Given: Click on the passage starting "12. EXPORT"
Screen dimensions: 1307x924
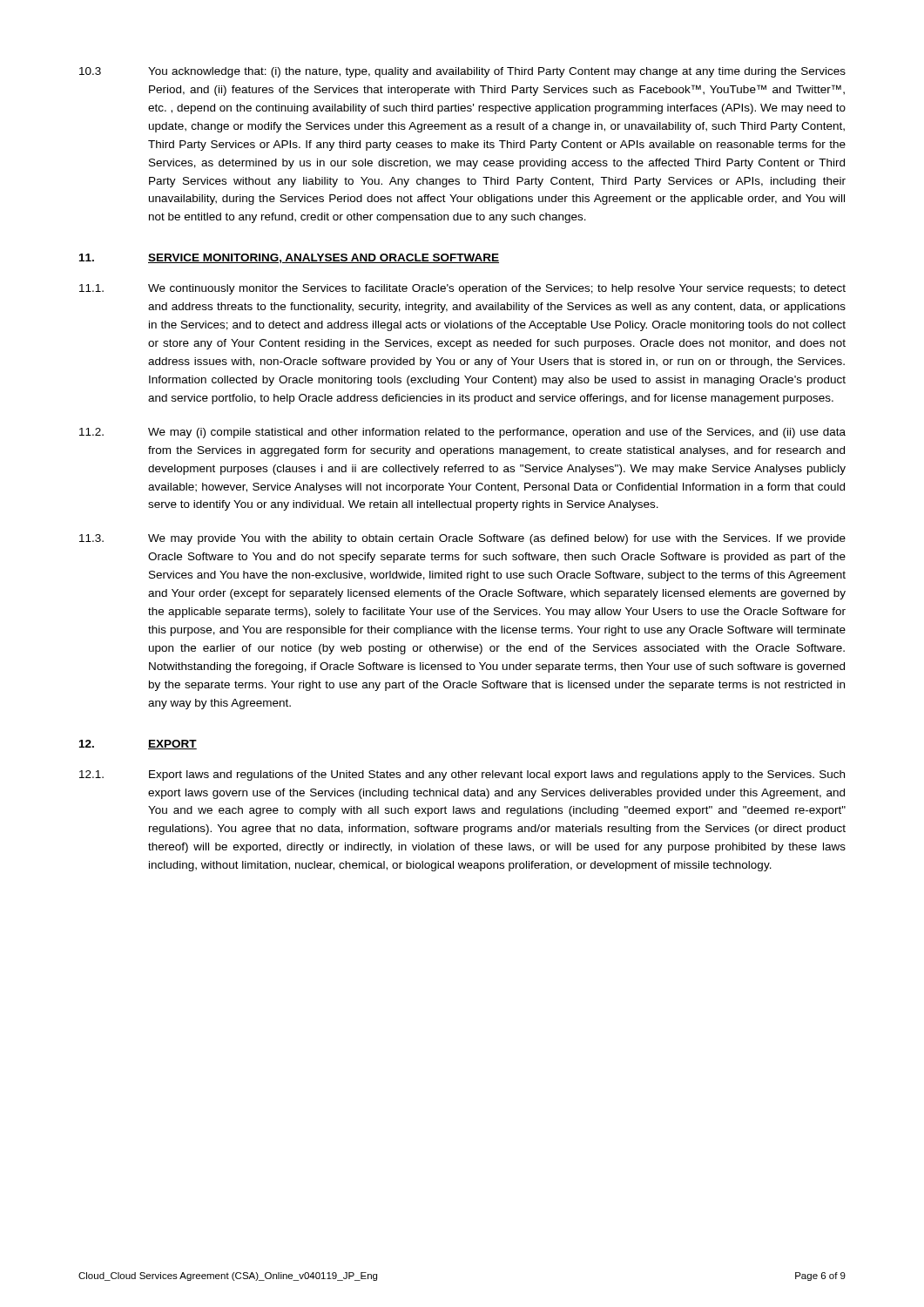Looking at the screenshot, I should click(x=137, y=743).
